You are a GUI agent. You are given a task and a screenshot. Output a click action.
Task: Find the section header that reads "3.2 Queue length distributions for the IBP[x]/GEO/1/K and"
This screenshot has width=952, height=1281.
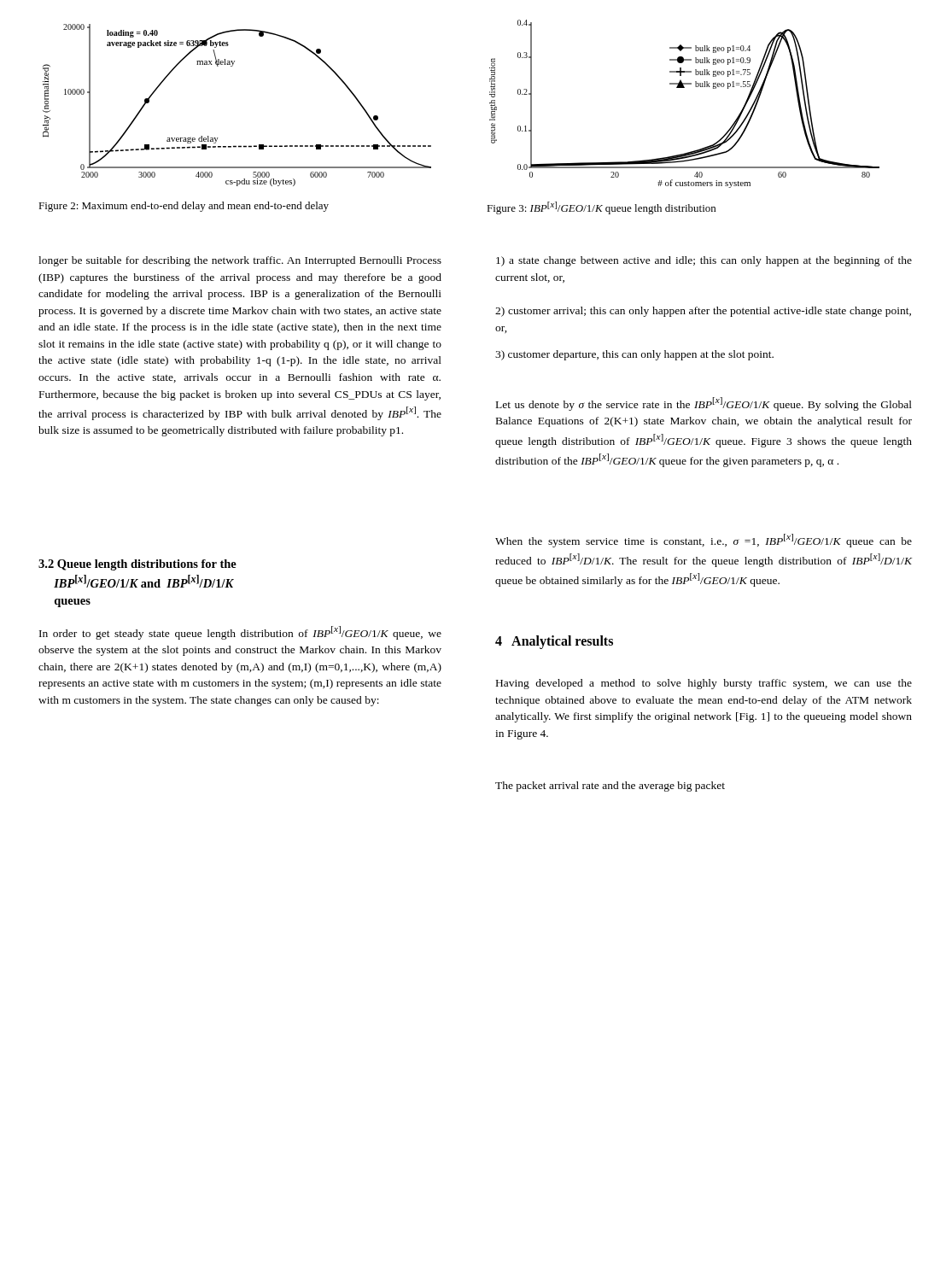pos(137,582)
